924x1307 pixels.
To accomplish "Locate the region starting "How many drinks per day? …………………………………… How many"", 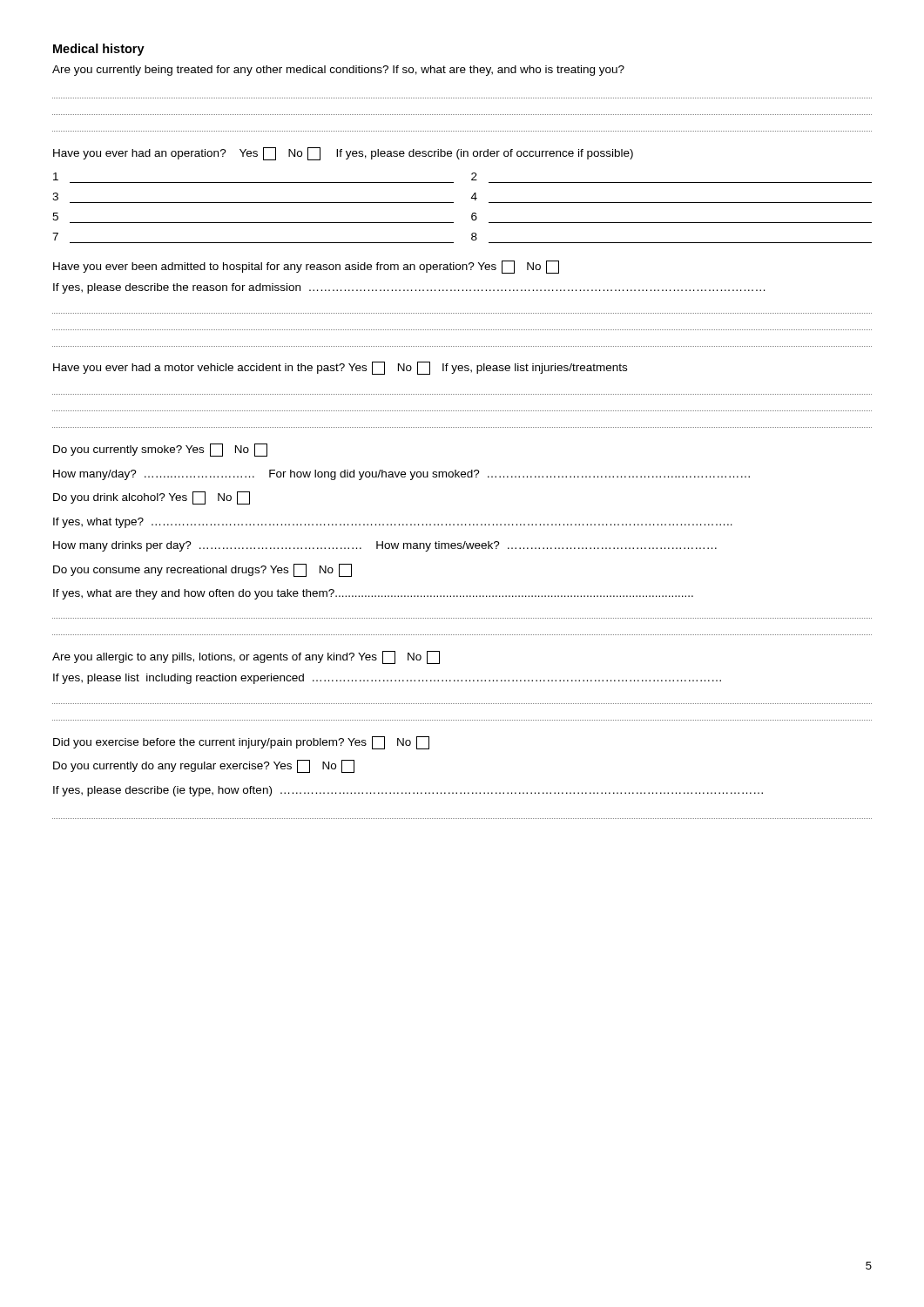I will coord(385,545).
